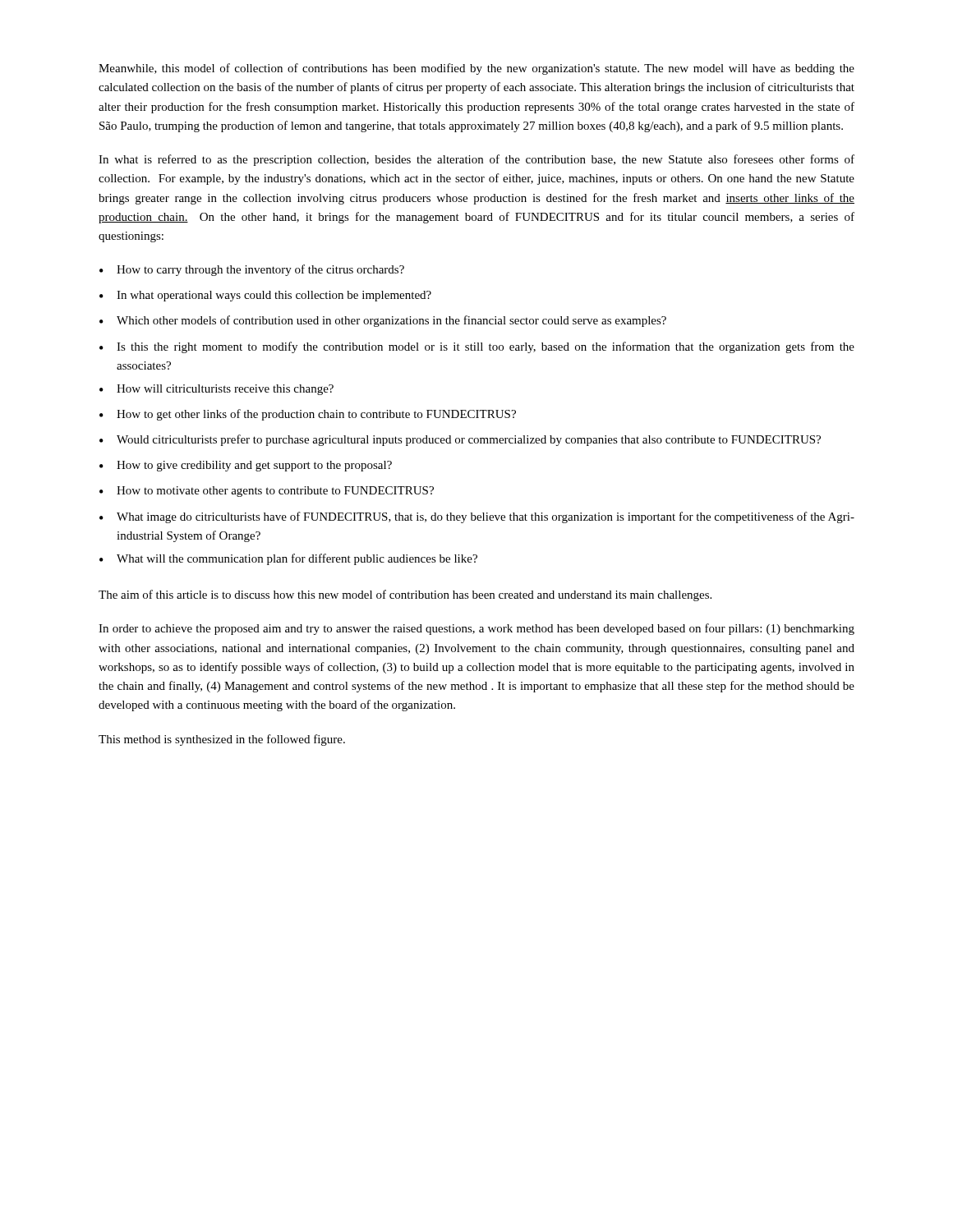Point to the block beginning "• What will the communication plan for"
Viewport: 953px width, 1232px height.
(x=288, y=560)
